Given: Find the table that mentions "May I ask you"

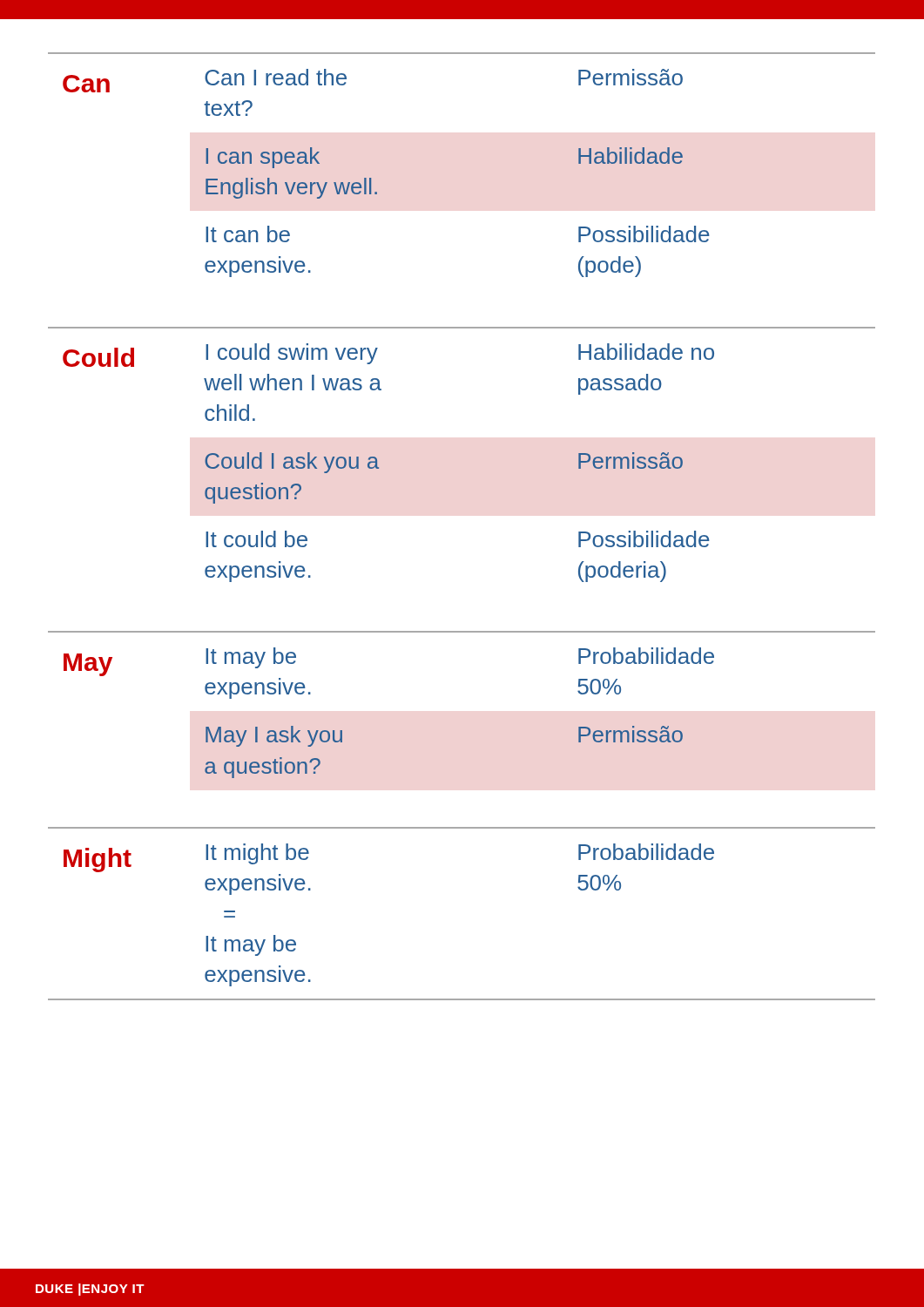Looking at the screenshot, I should 462,522.
